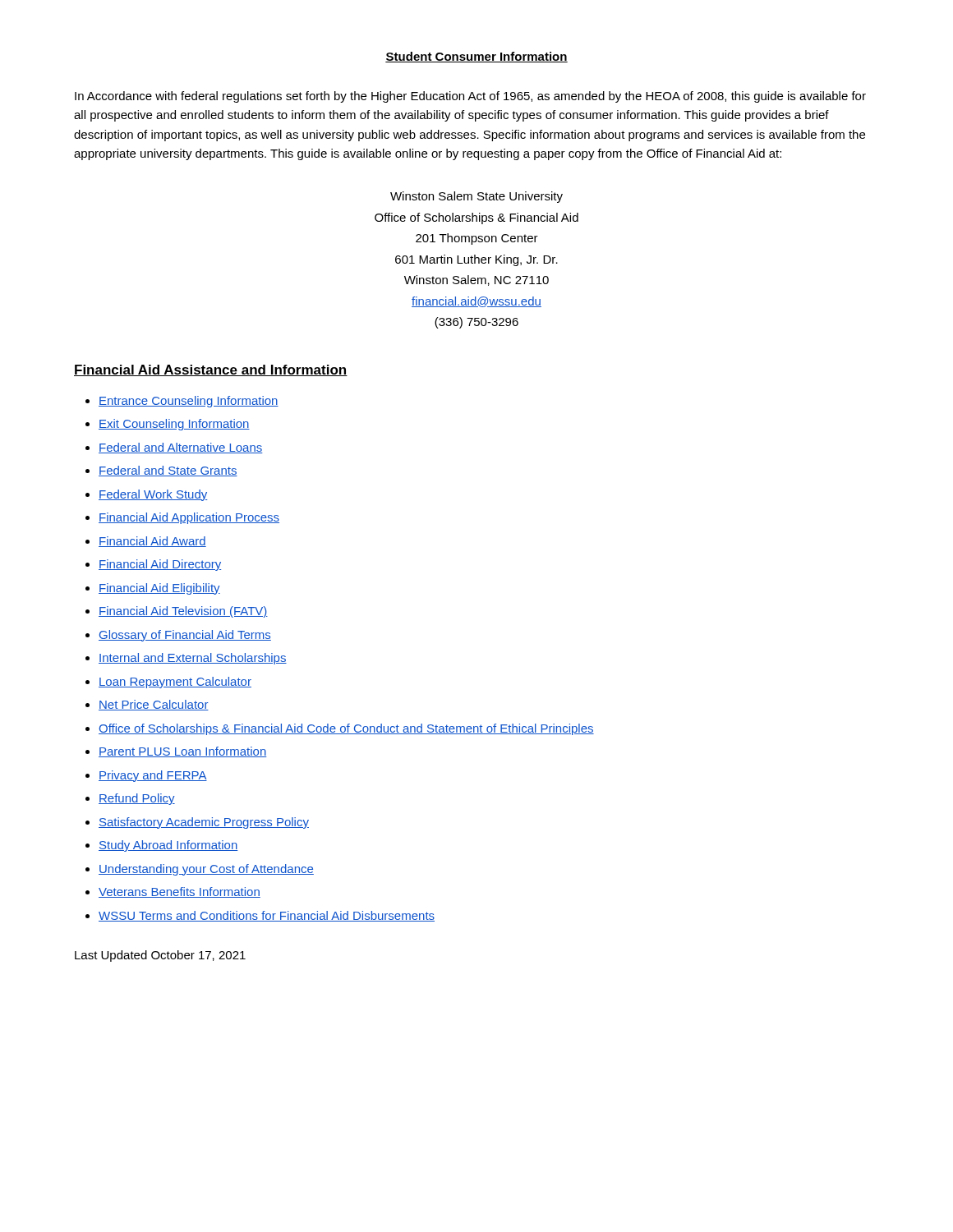Viewport: 953px width, 1232px height.
Task: Navigate to the element starting "Net Price Calculator"
Action: [x=154, y=705]
